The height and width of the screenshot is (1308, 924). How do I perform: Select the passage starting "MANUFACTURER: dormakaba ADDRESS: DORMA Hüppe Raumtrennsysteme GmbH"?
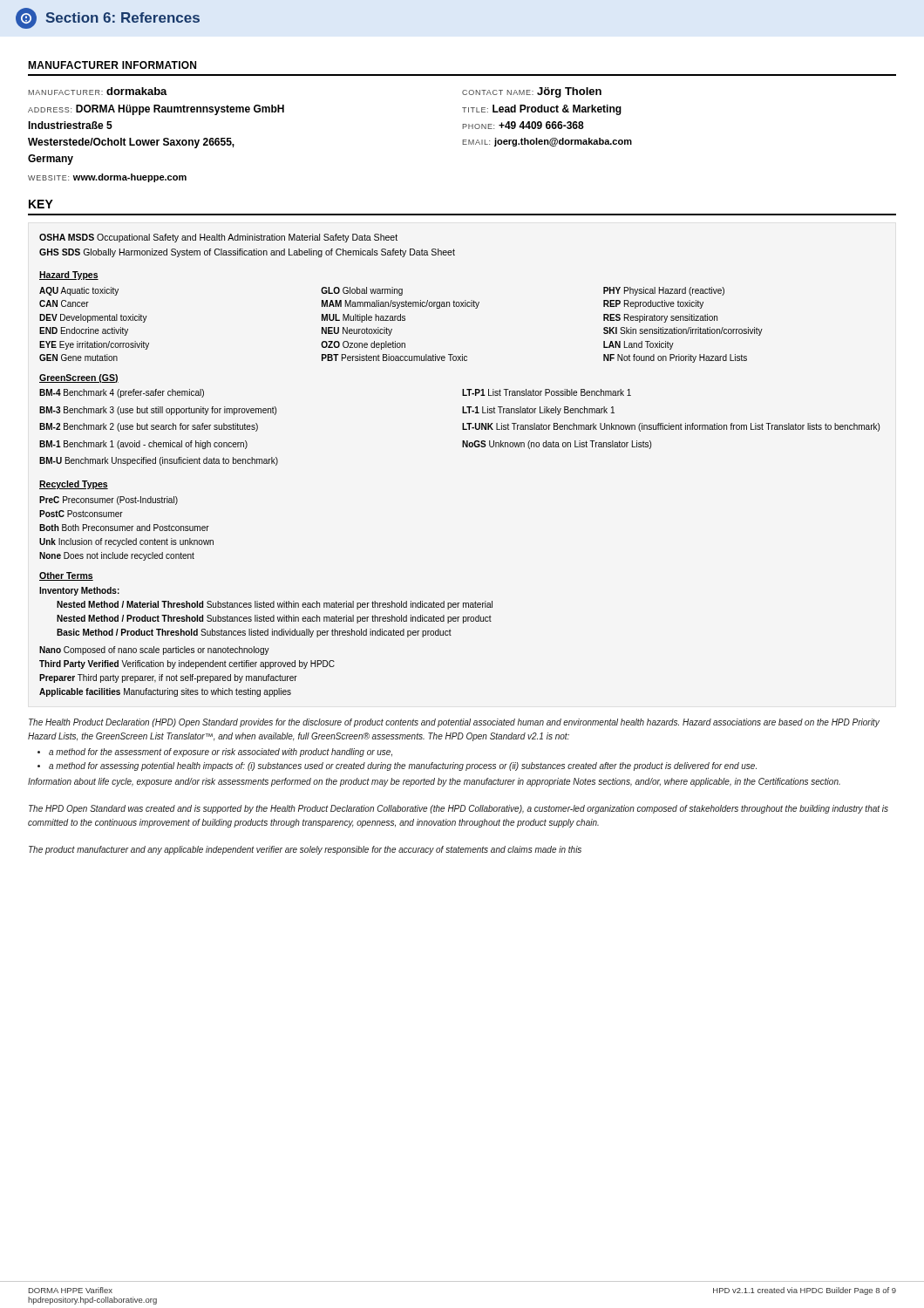click(98, 91)
